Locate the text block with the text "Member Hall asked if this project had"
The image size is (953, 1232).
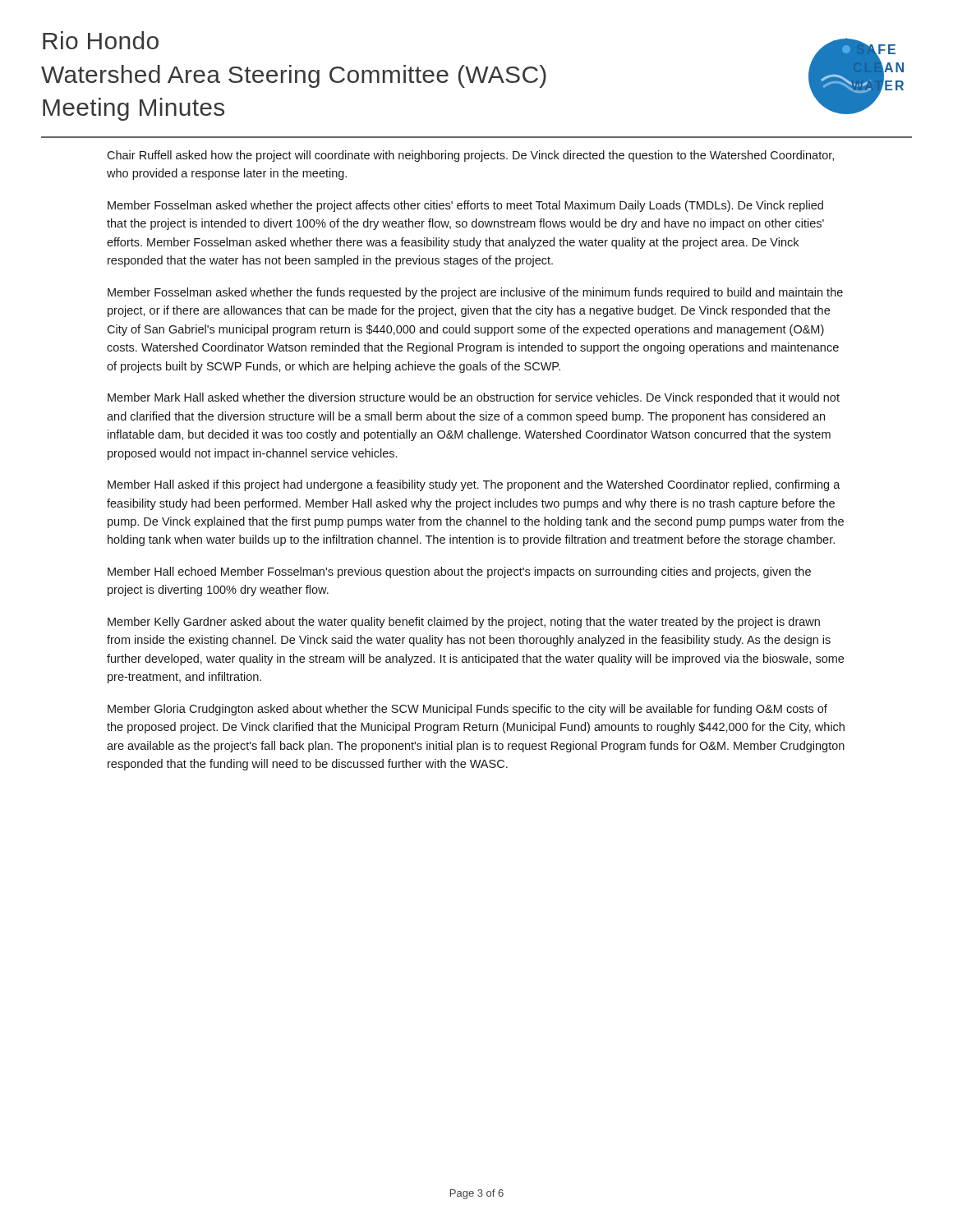tap(476, 512)
